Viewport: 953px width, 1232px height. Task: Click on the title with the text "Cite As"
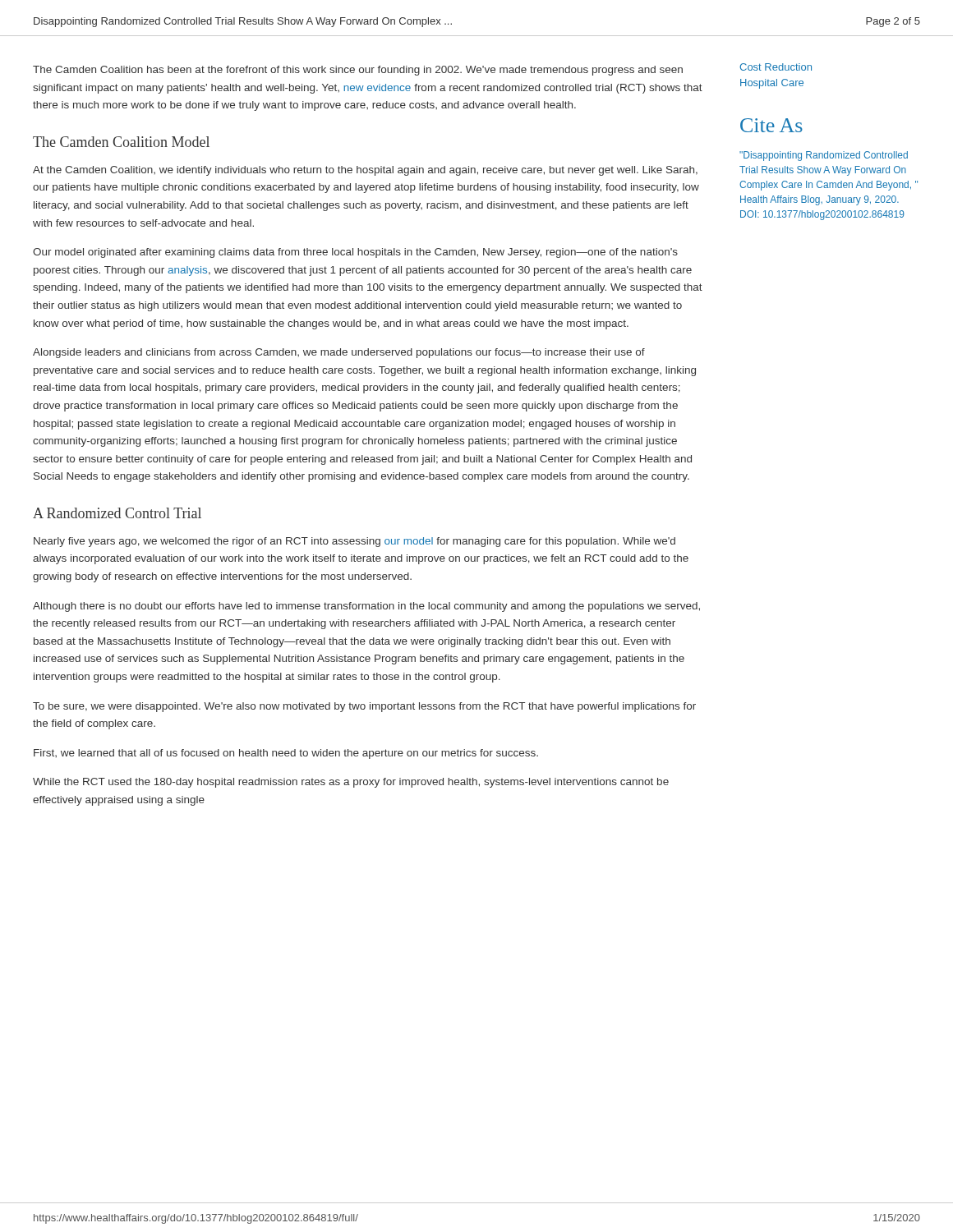pos(771,125)
